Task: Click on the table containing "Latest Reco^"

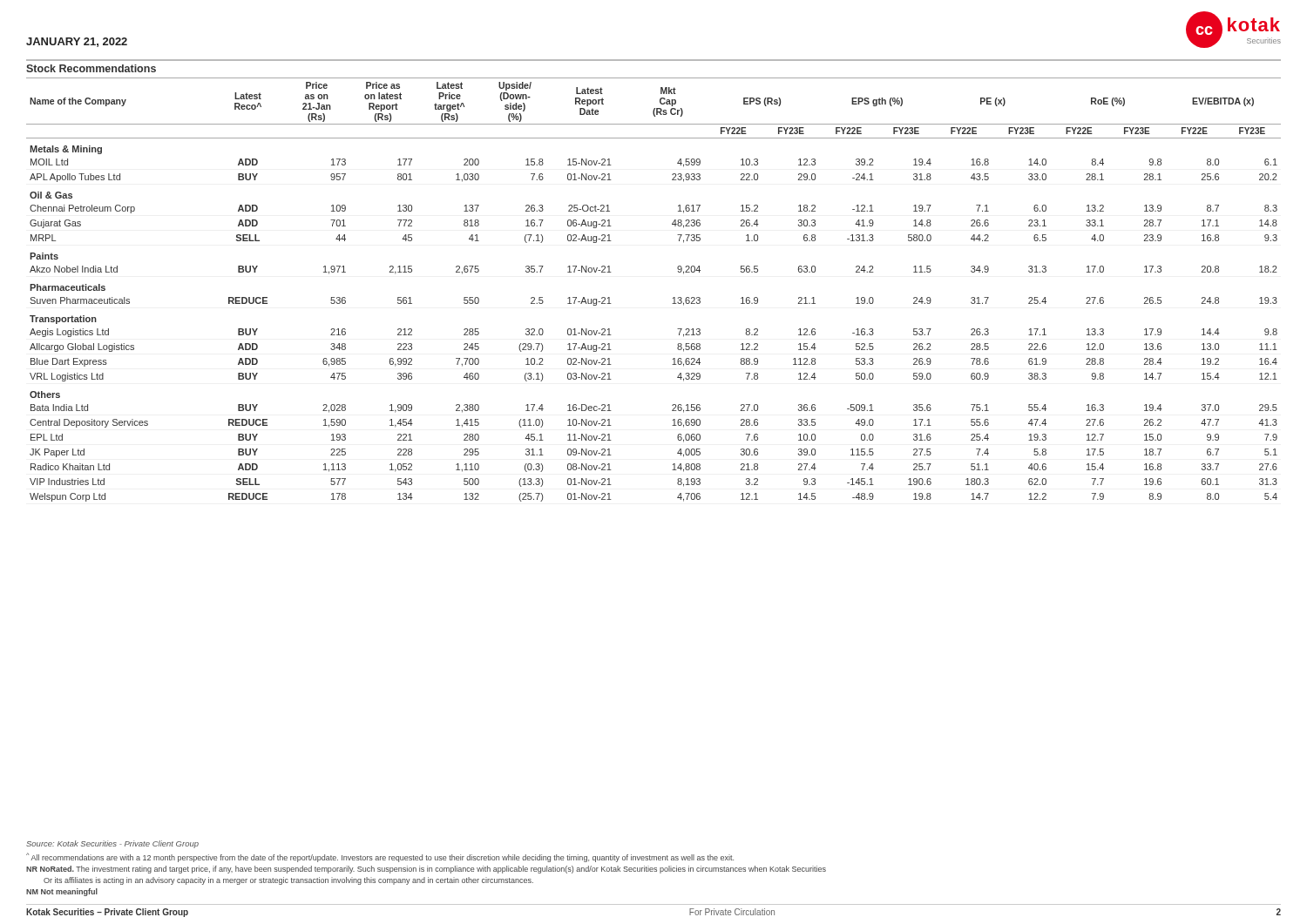Action: 654,291
